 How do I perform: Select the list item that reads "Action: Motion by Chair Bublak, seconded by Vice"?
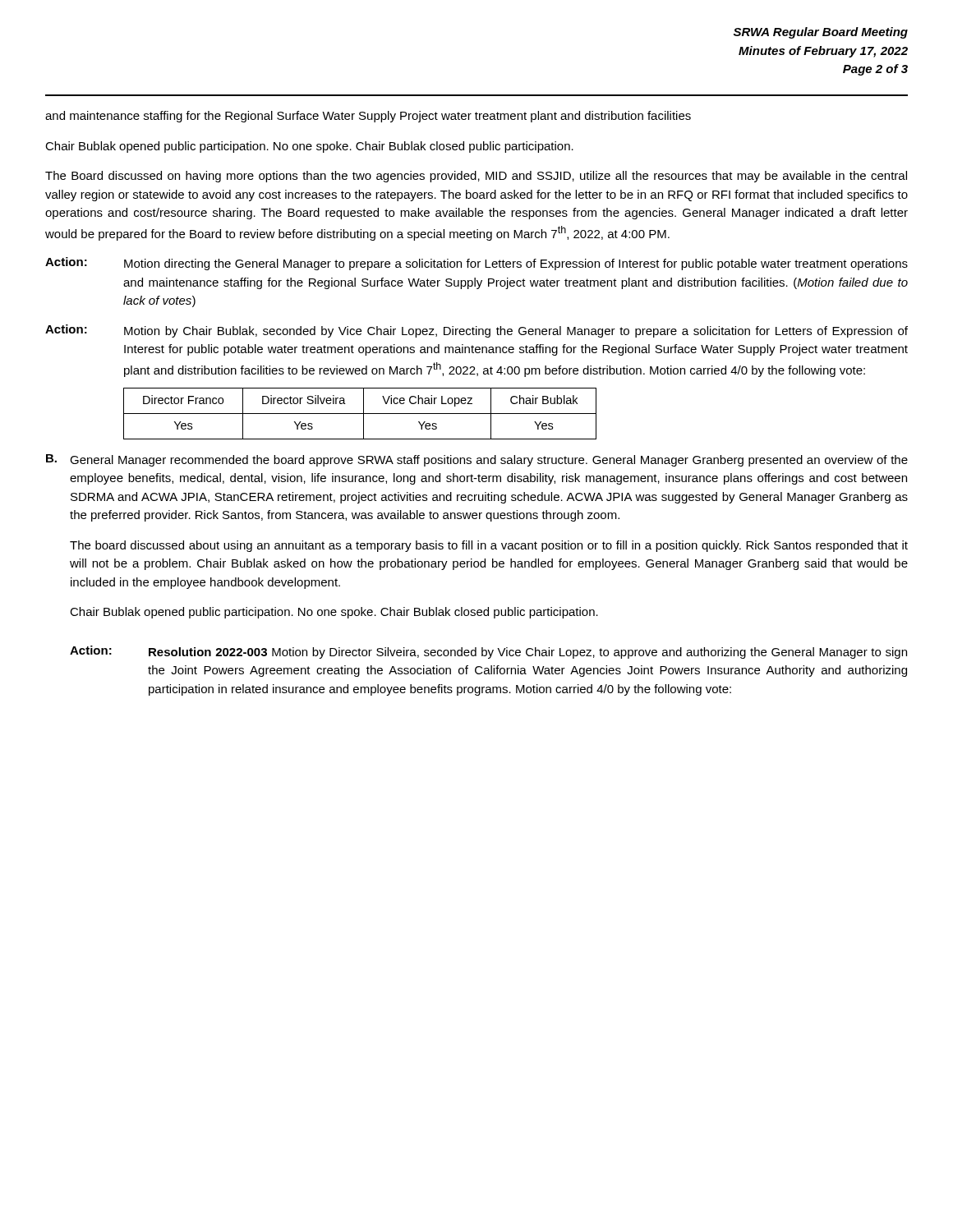(x=476, y=380)
